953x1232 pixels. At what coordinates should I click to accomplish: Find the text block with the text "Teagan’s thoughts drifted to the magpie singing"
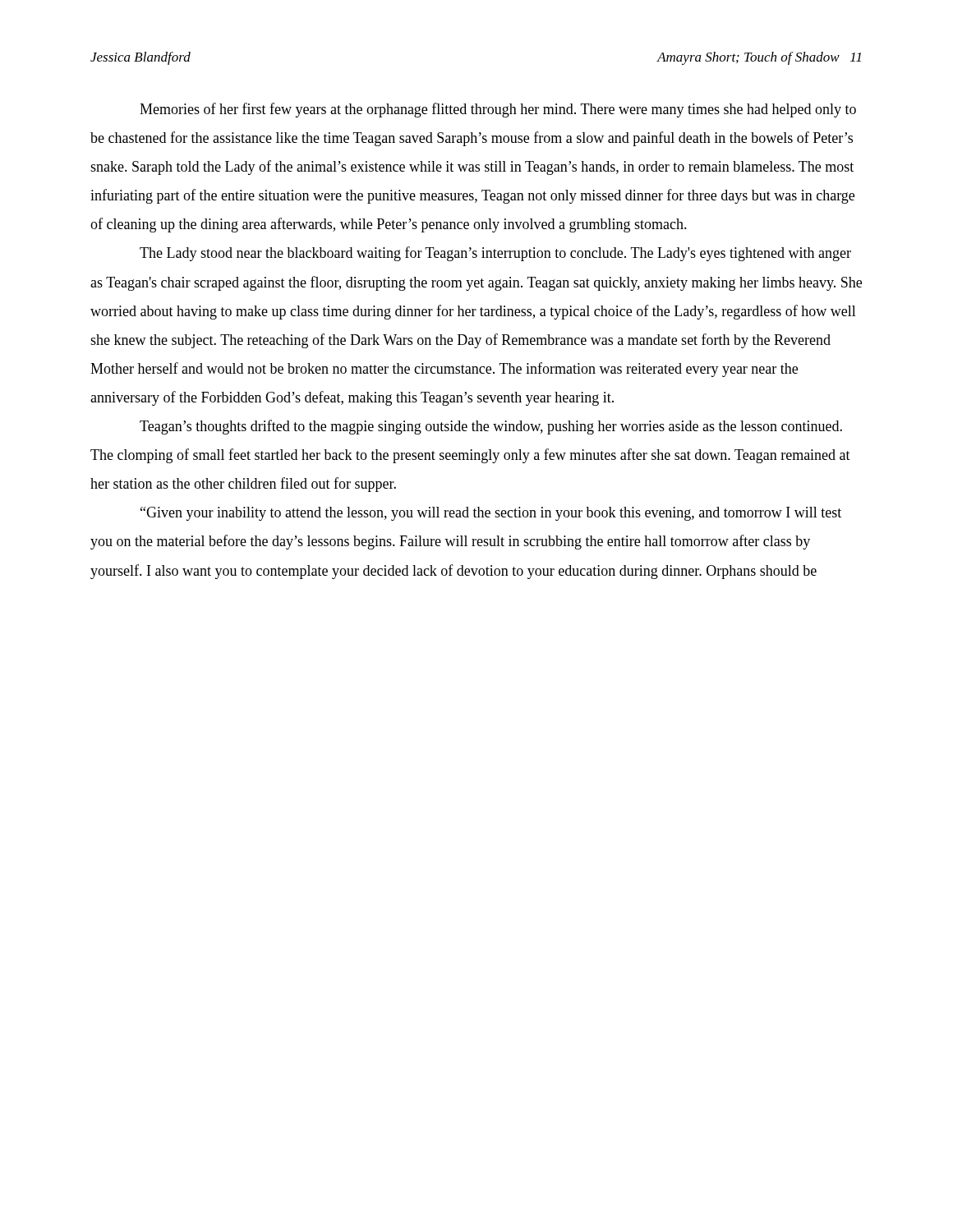476,456
